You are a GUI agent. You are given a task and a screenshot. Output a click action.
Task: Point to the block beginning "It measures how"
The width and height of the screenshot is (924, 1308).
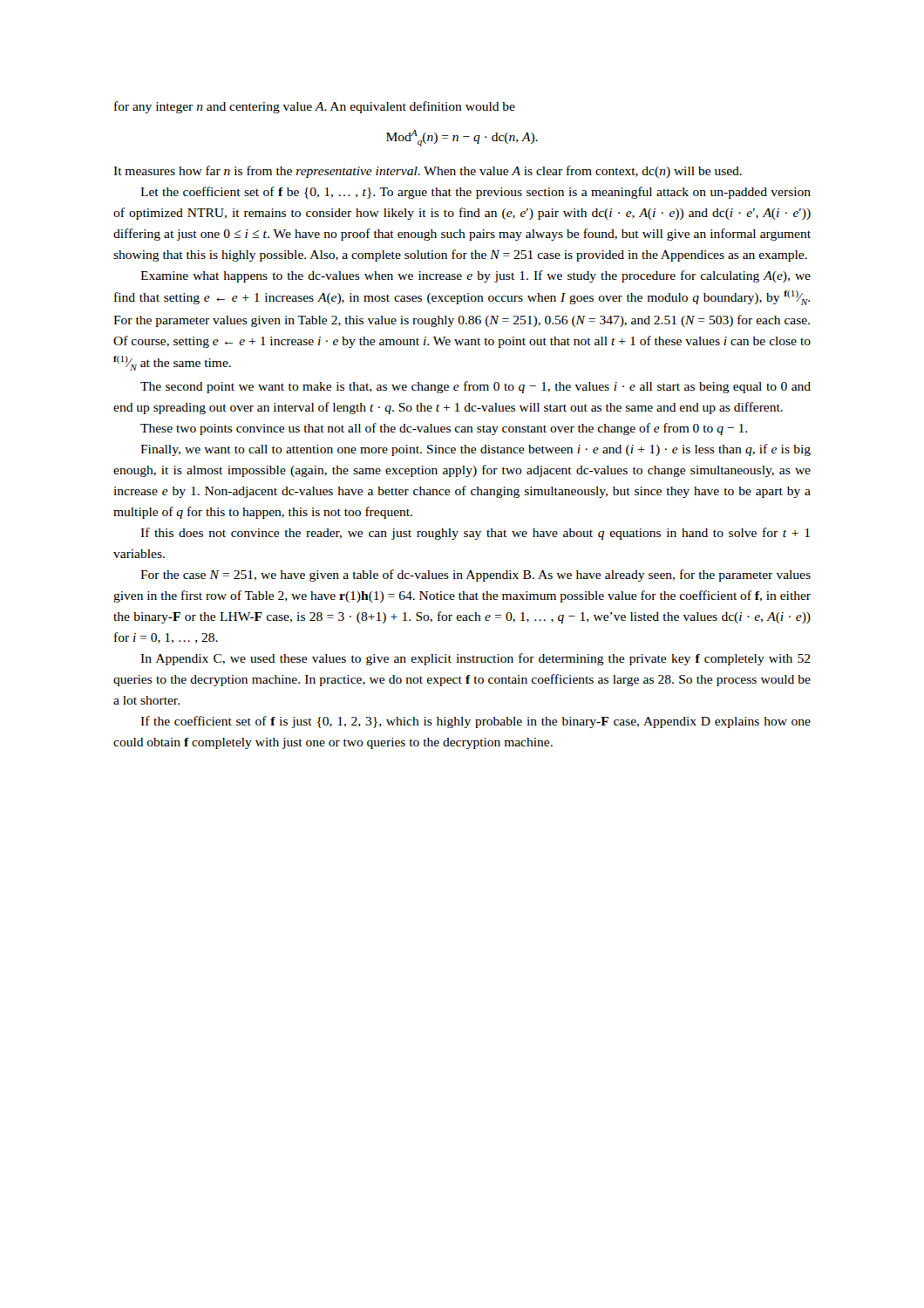(428, 170)
